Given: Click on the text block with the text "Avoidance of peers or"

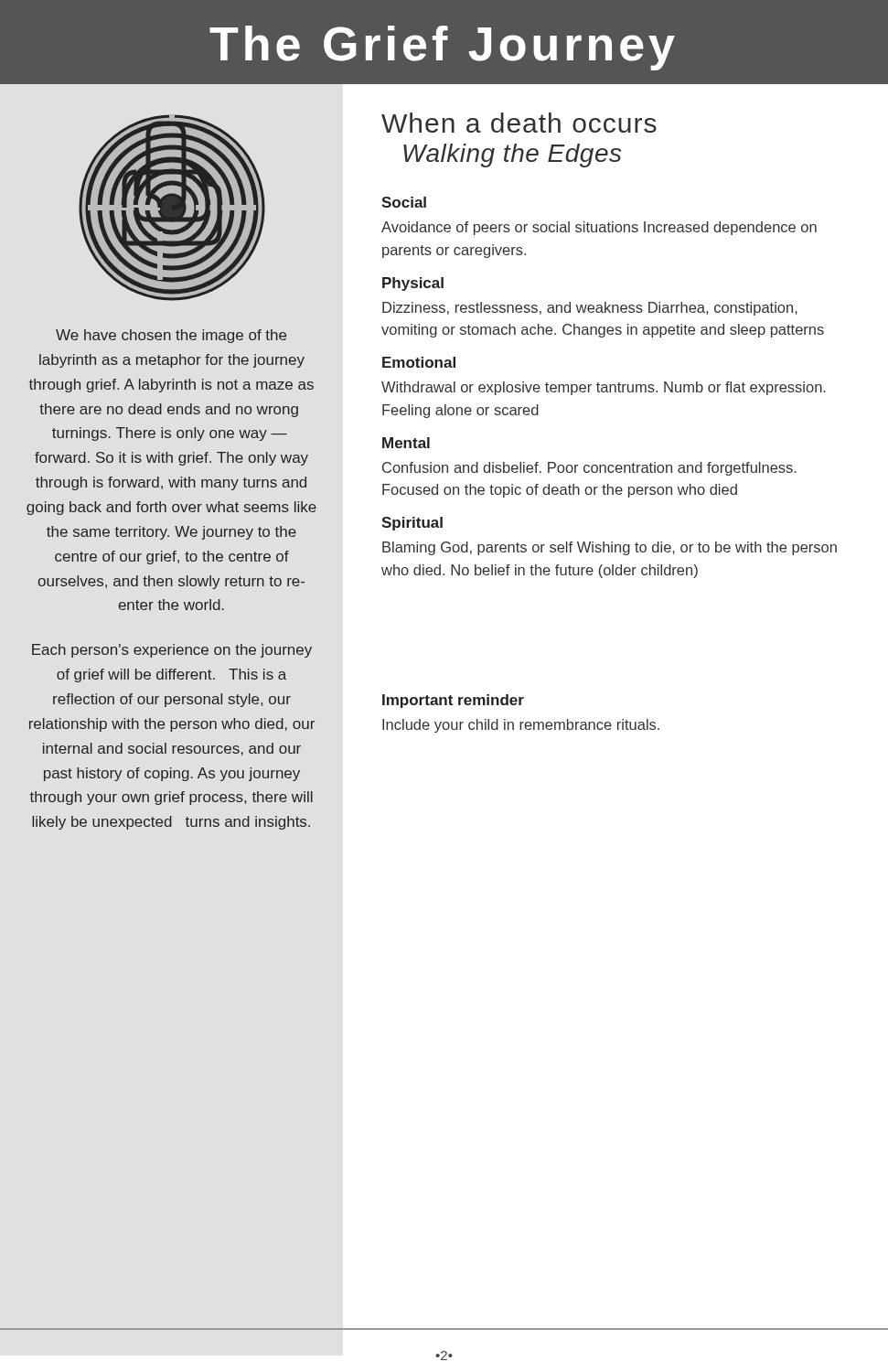Looking at the screenshot, I should (599, 238).
